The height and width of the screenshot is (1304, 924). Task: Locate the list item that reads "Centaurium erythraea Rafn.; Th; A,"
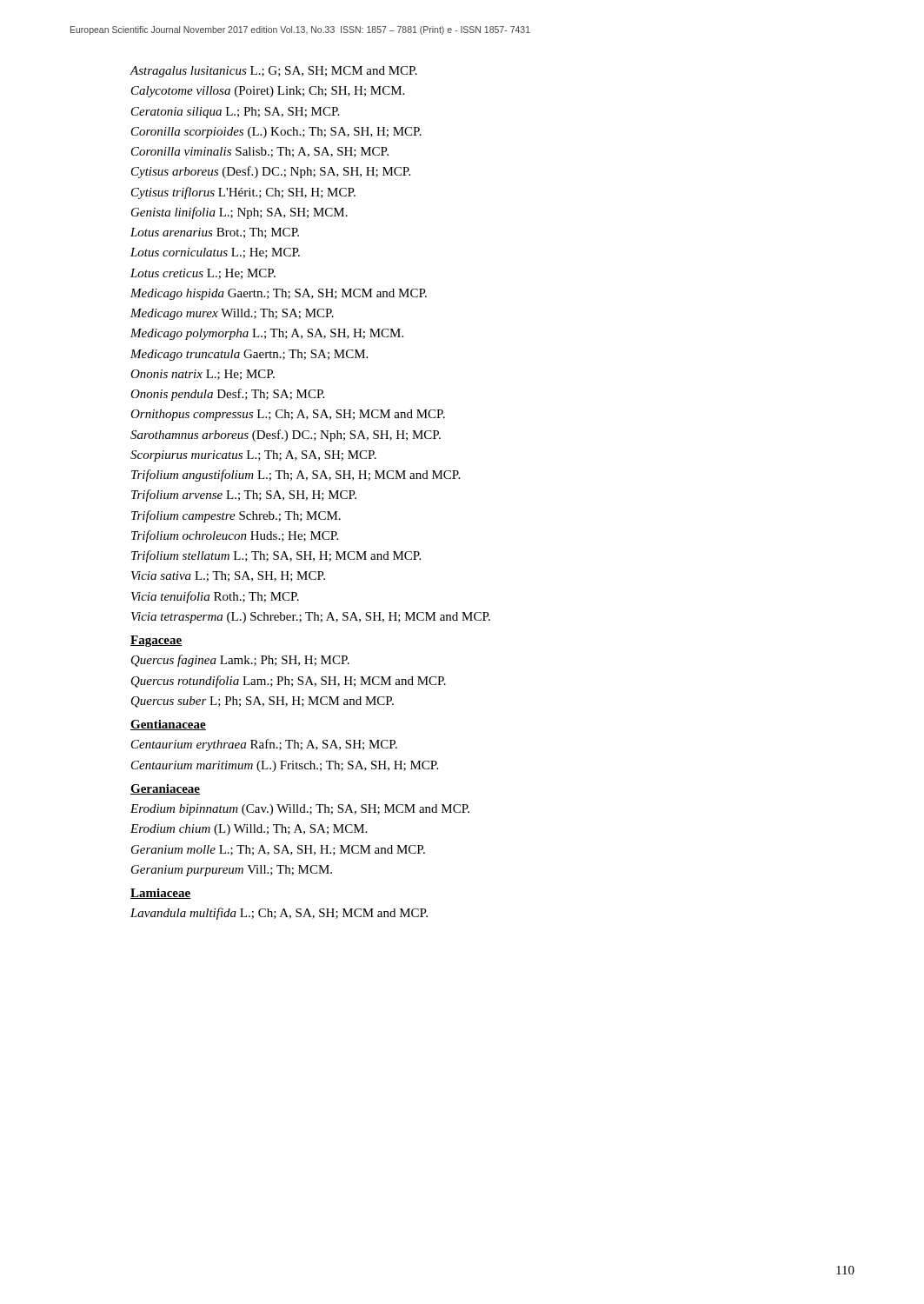pos(264,744)
